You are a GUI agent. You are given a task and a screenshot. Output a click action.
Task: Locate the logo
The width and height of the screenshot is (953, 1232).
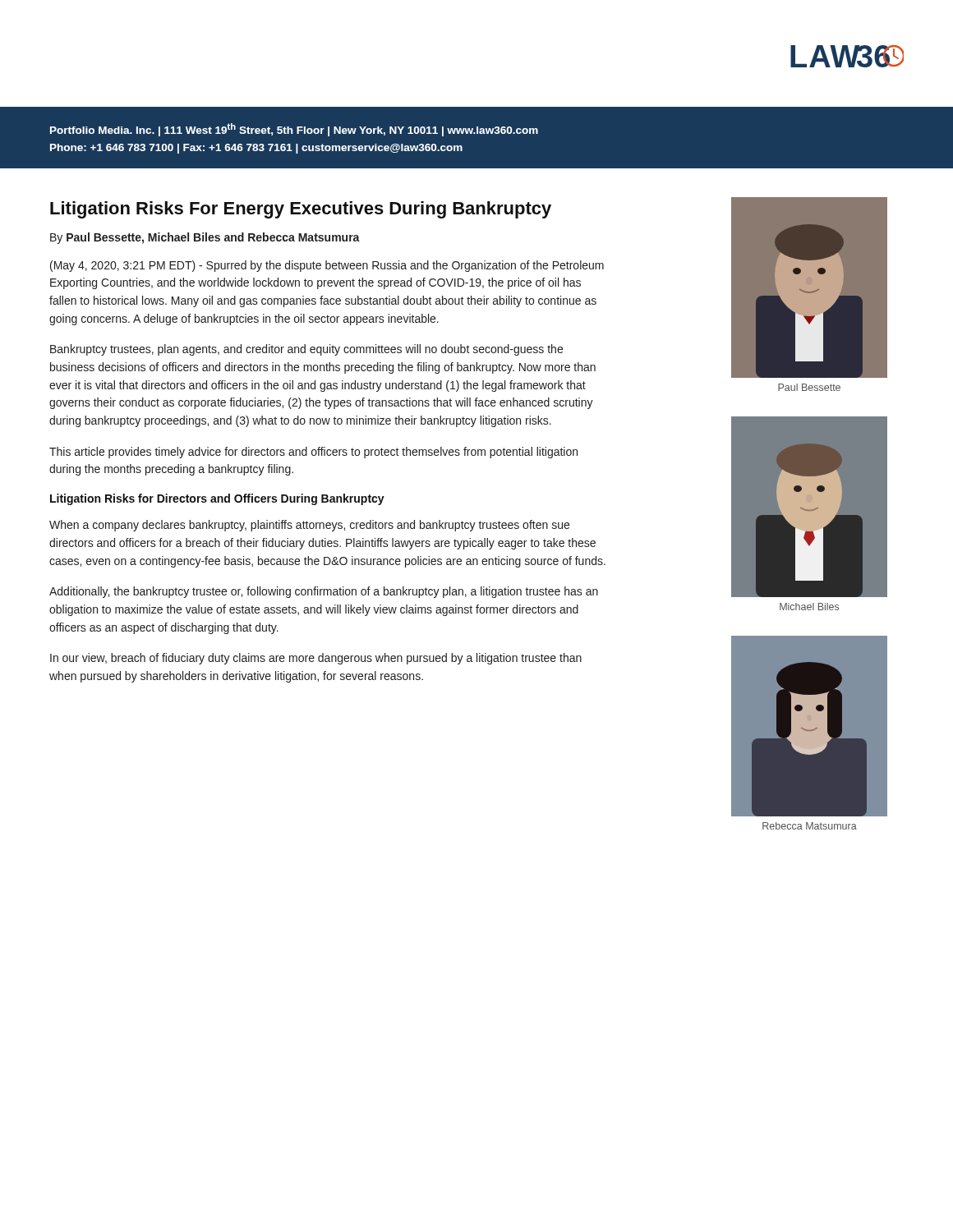(846, 55)
